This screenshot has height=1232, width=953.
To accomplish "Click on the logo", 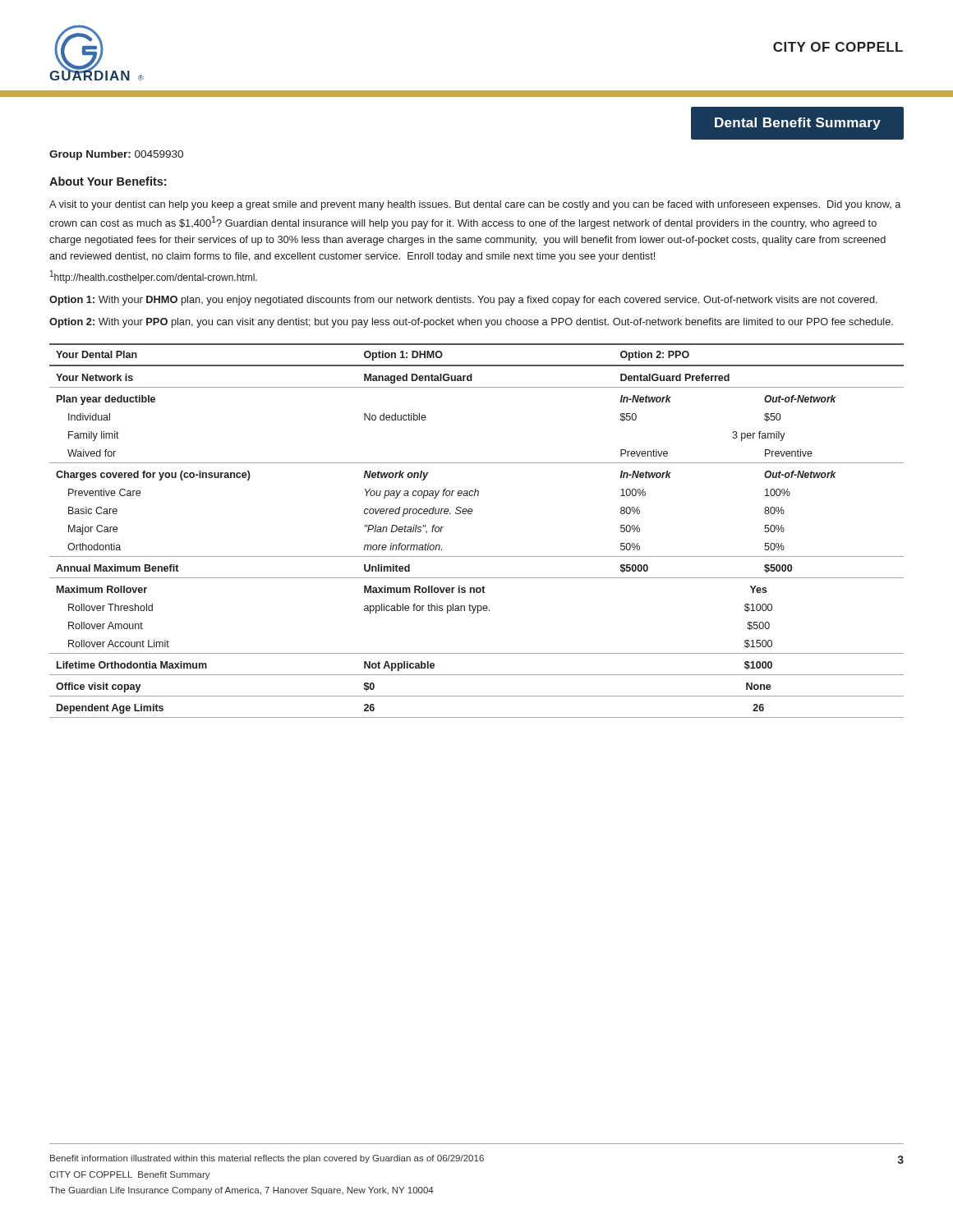I will (115, 55).
